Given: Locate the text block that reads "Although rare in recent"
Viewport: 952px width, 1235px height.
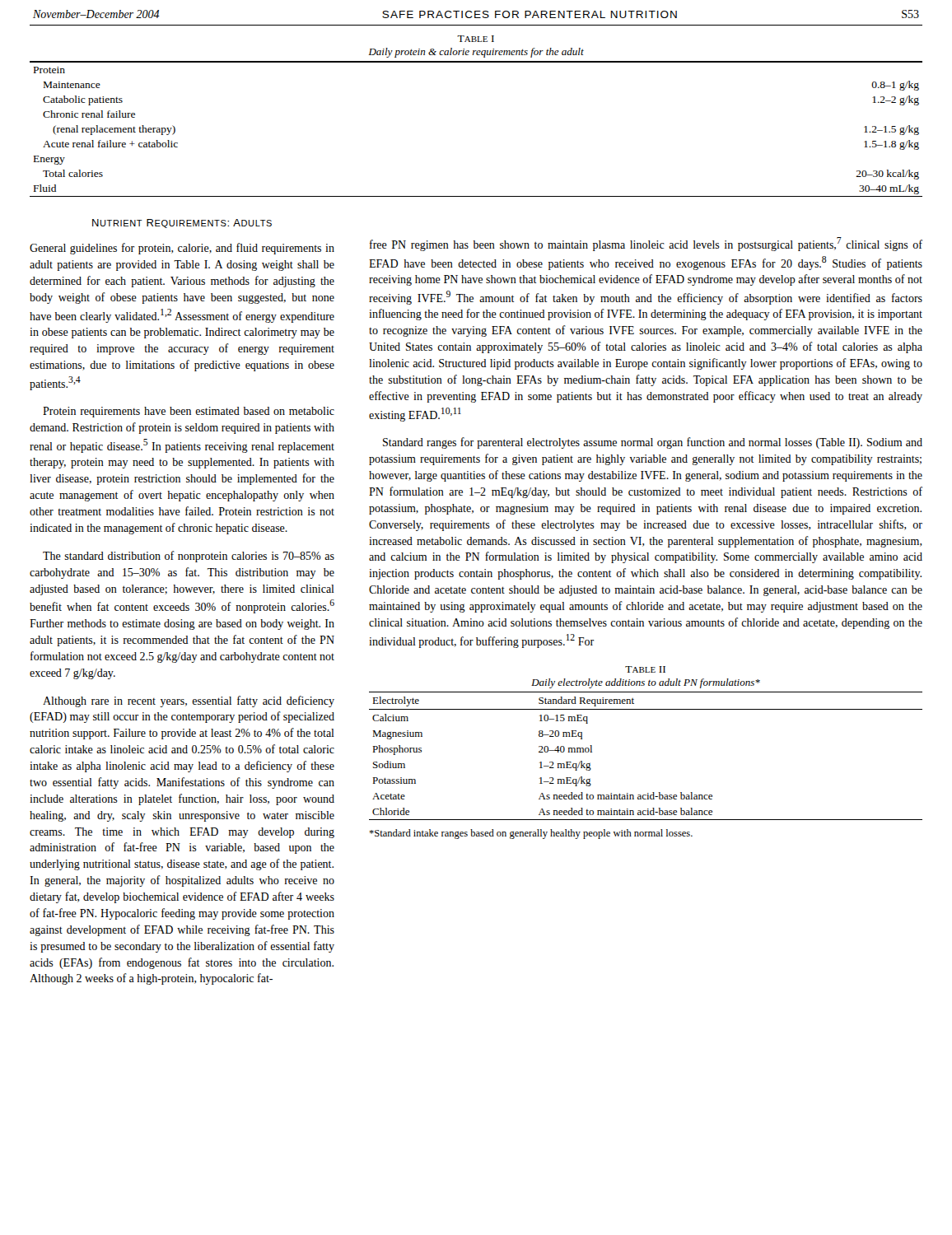Looking at the screenshot, I should click(182, 840).
